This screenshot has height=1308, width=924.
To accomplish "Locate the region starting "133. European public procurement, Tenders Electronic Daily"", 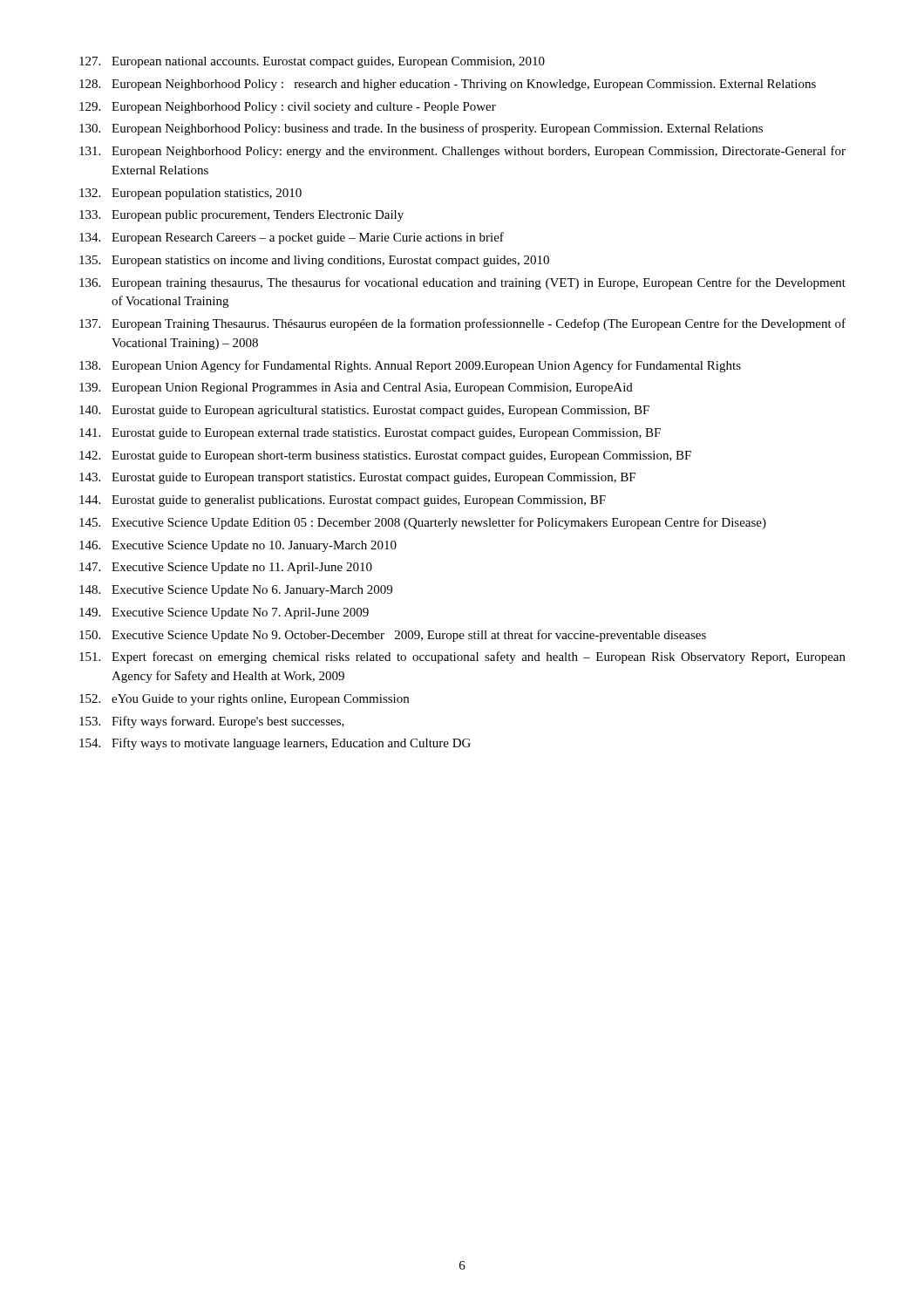I will [x=241, y=216].
